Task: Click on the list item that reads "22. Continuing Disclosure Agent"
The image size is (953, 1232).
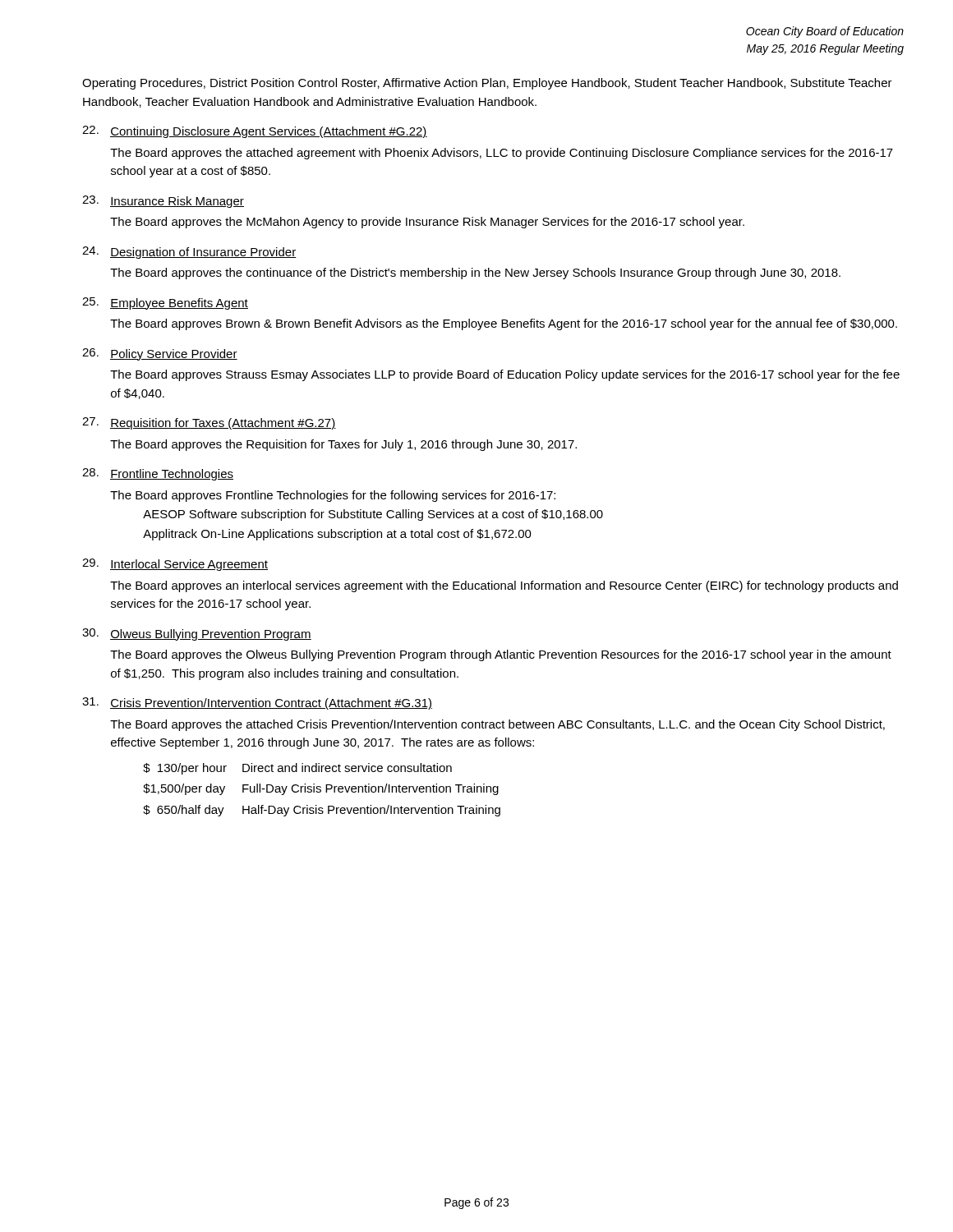Action: pos(491,151)
